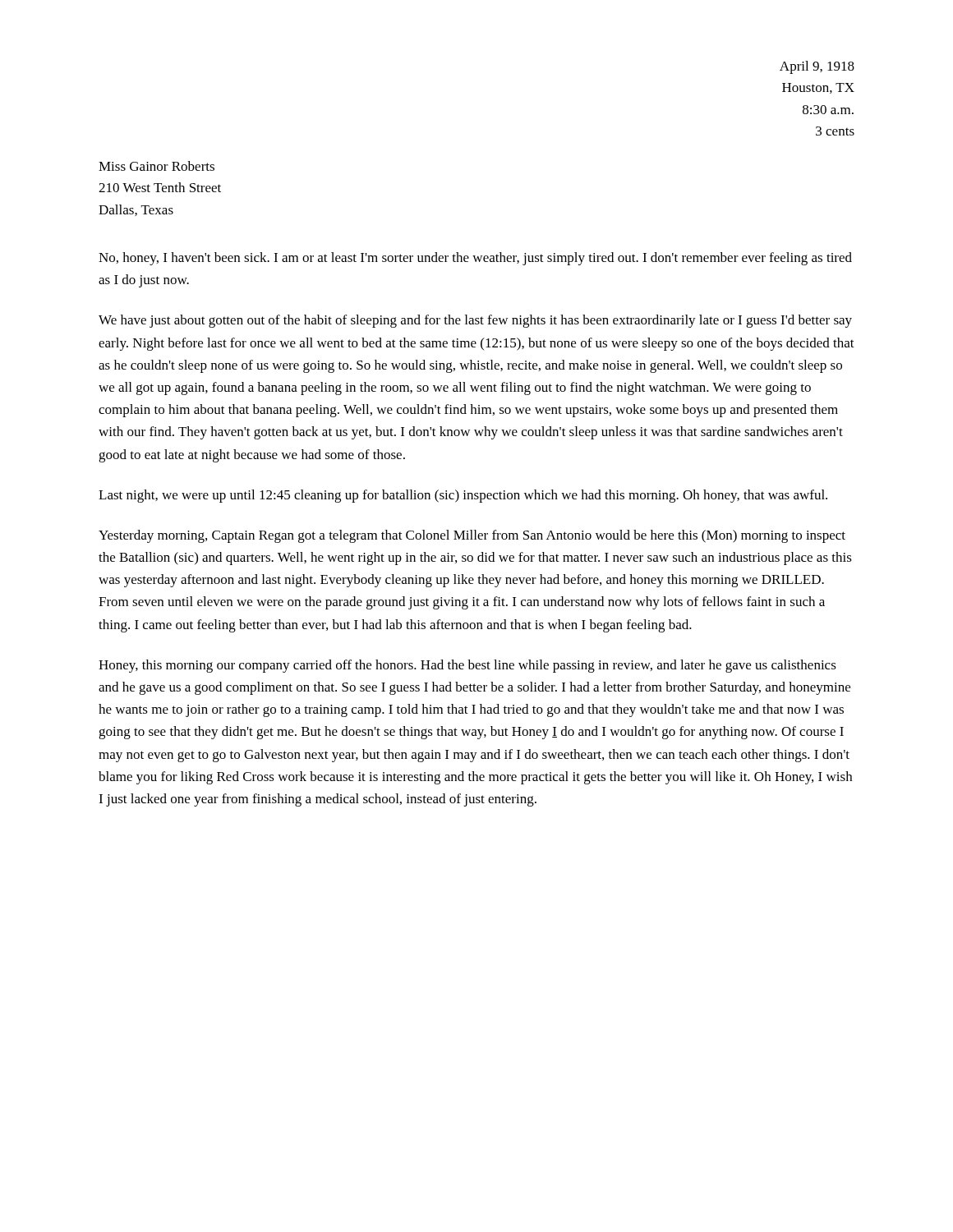953x1232 pixels.
Task: Point to the block beginning "Miss Gainor Roberts 210 West Tenth Street"
Action: point(160,188)
